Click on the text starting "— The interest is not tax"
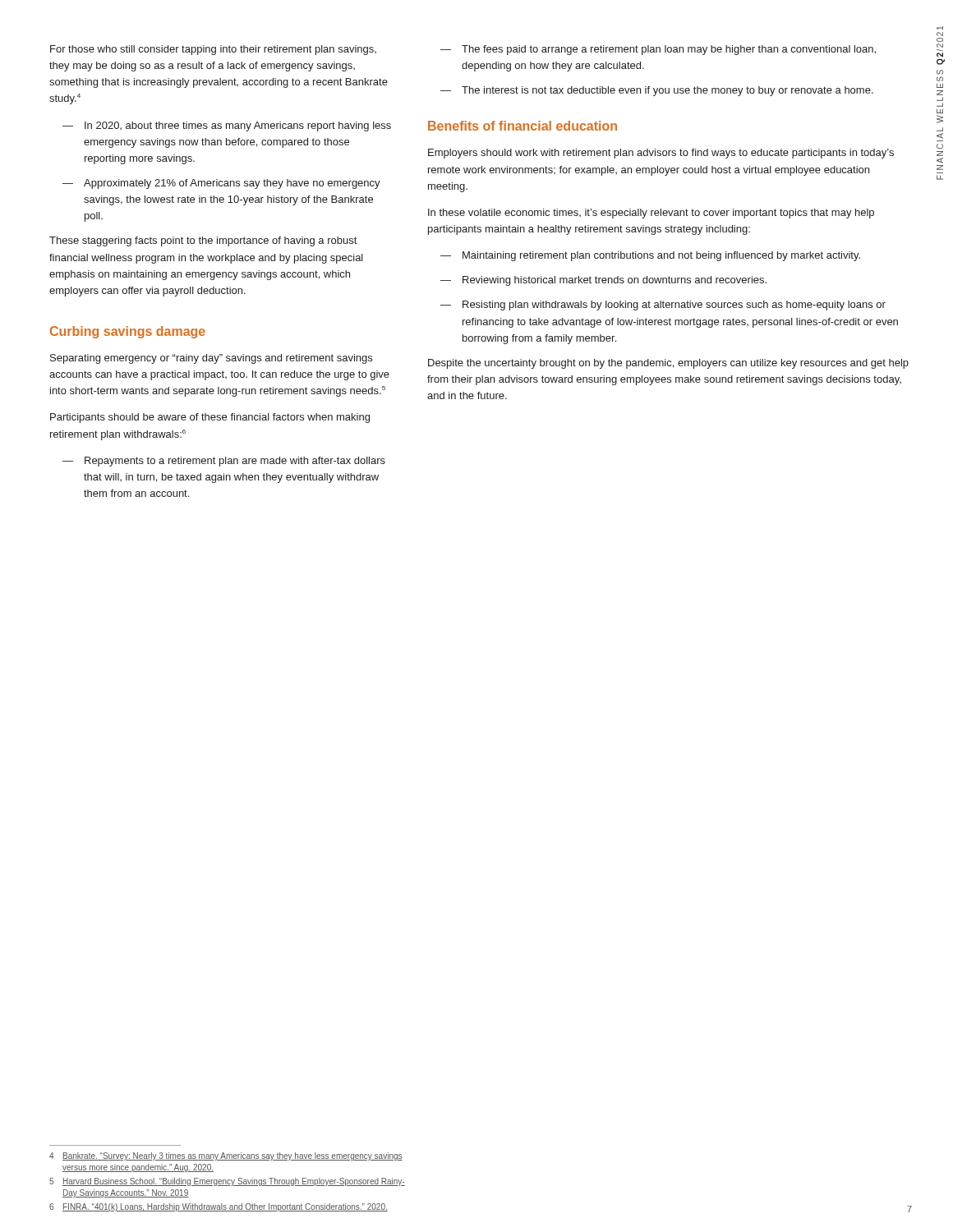The height and width of the screenshot is (1232, 953). coord(657,91)
